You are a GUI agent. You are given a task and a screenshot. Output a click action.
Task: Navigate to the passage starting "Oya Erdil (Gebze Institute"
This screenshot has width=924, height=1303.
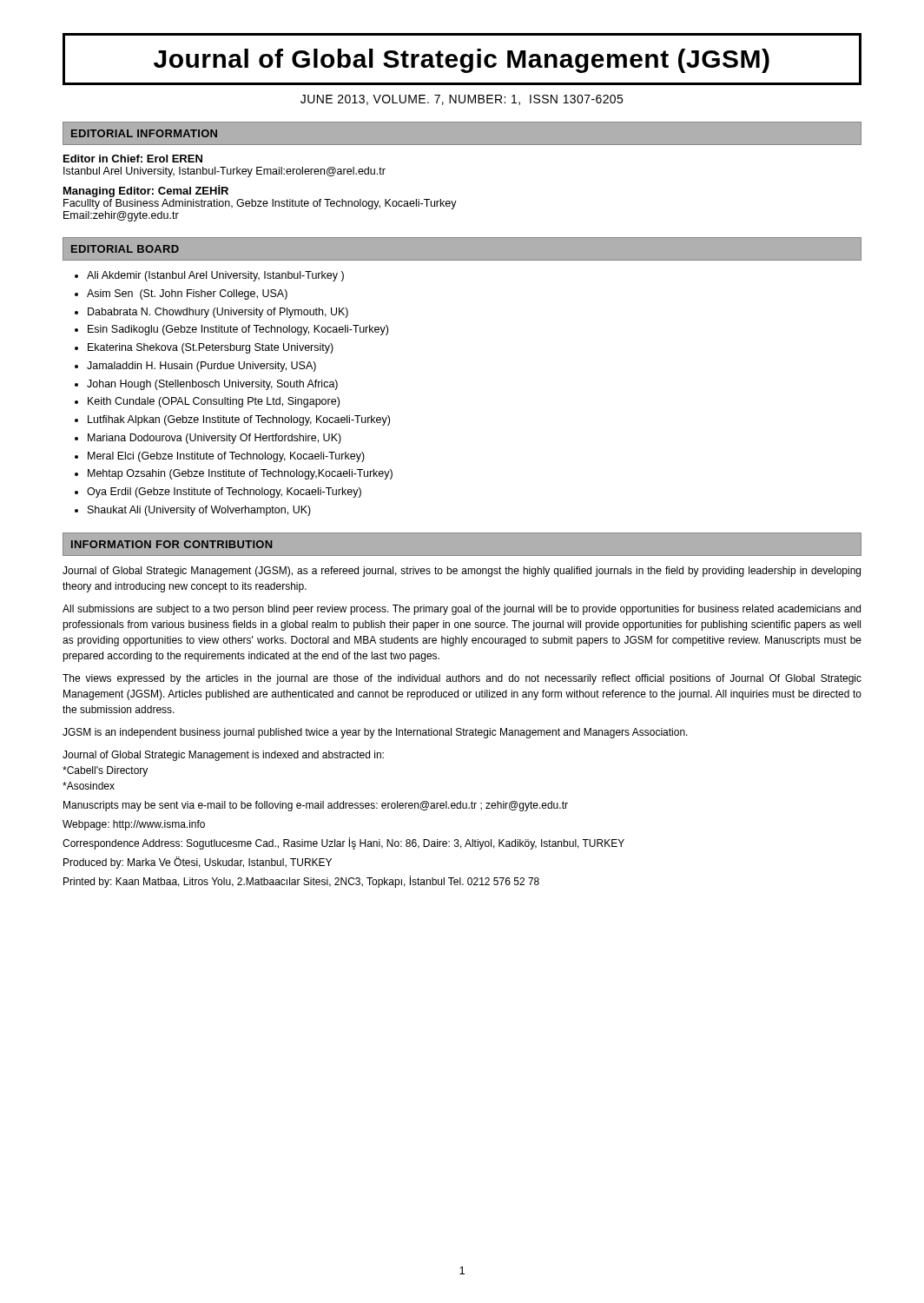pyautogui.click(x=224, y=492)
